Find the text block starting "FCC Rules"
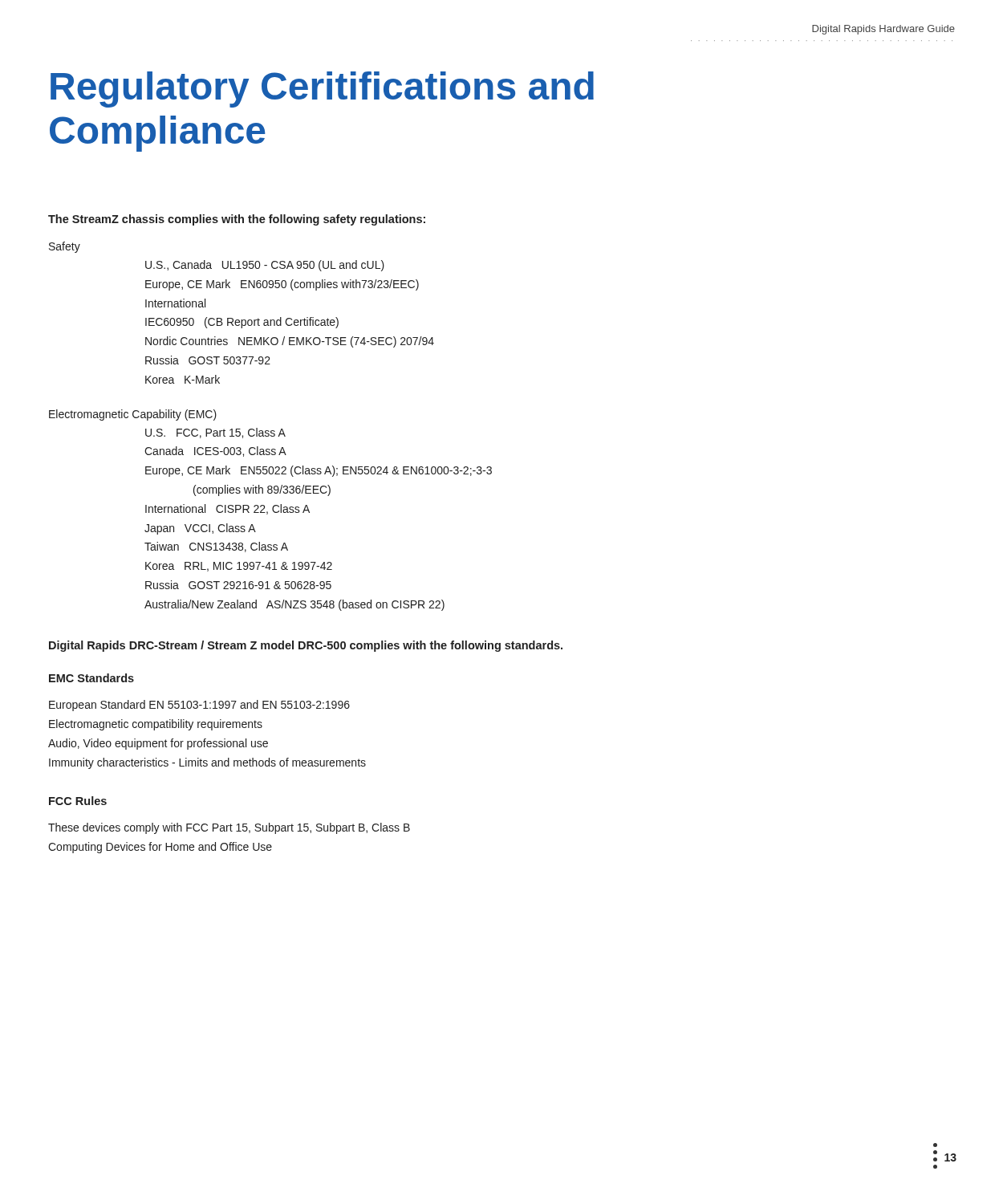 pyautogui.click(x=78, y=801)
